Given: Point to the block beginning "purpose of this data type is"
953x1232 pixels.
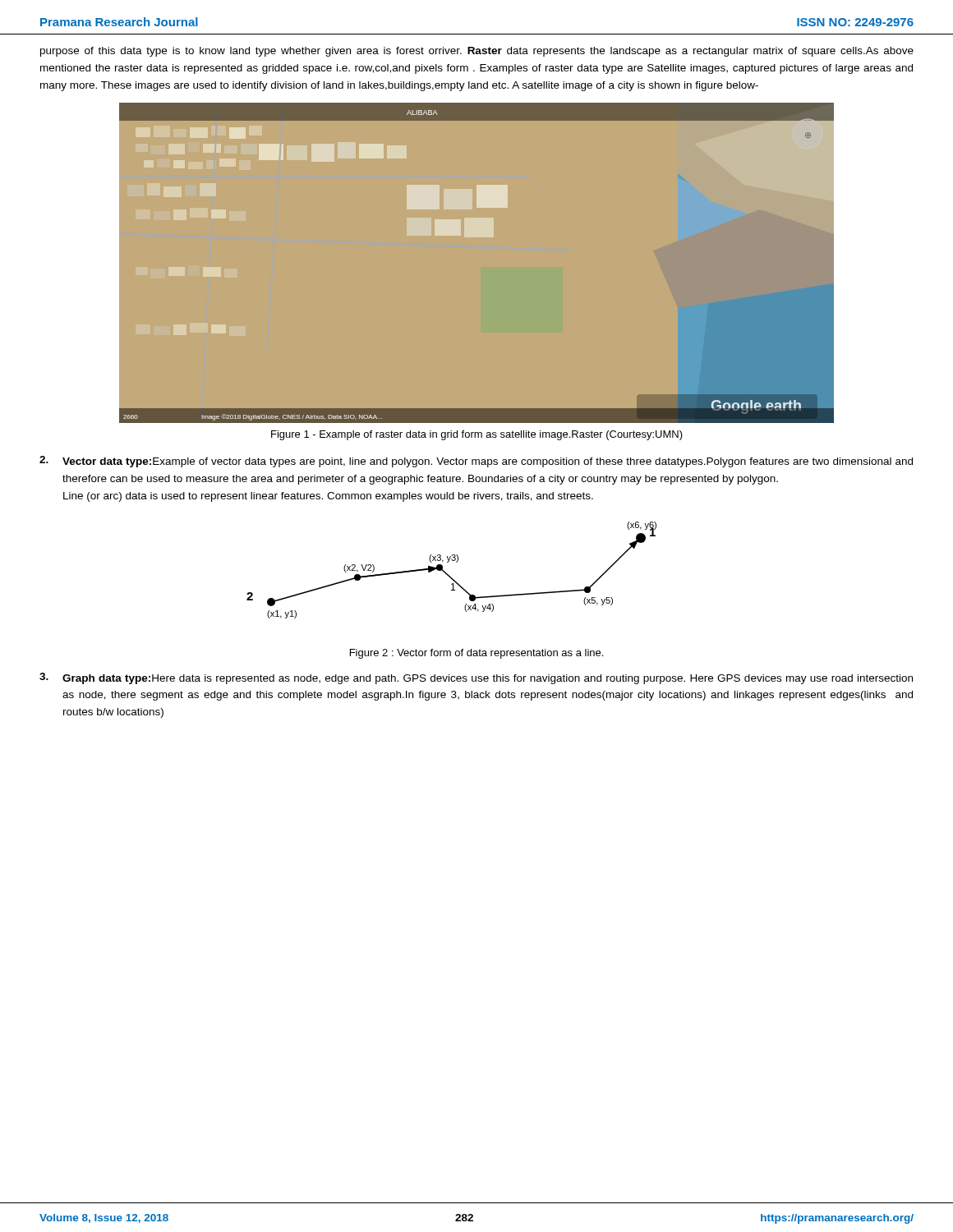Looking at the screenshot, I should (x=476, y=68).
